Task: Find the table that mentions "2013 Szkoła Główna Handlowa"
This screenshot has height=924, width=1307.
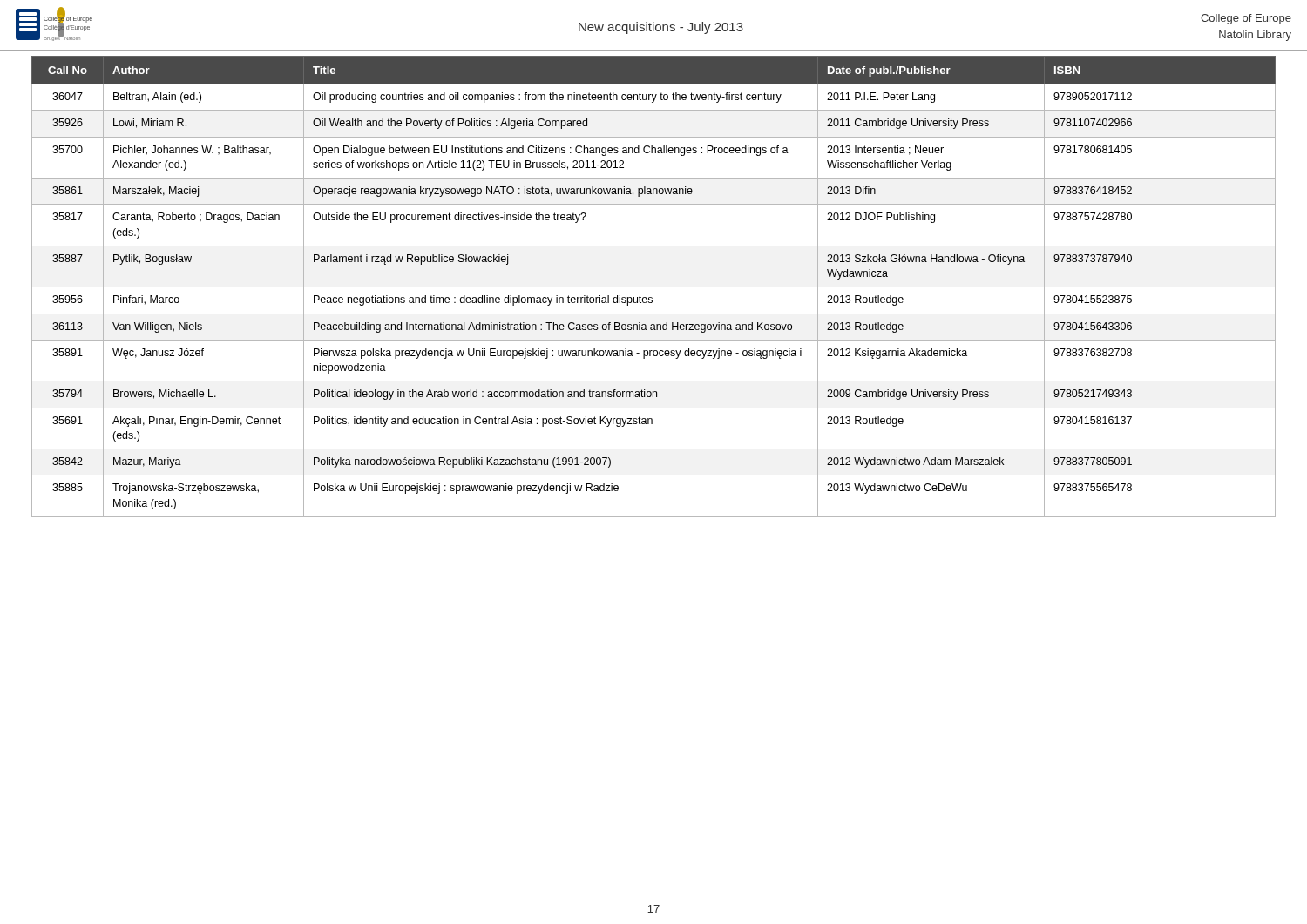Action: point(654,286)
